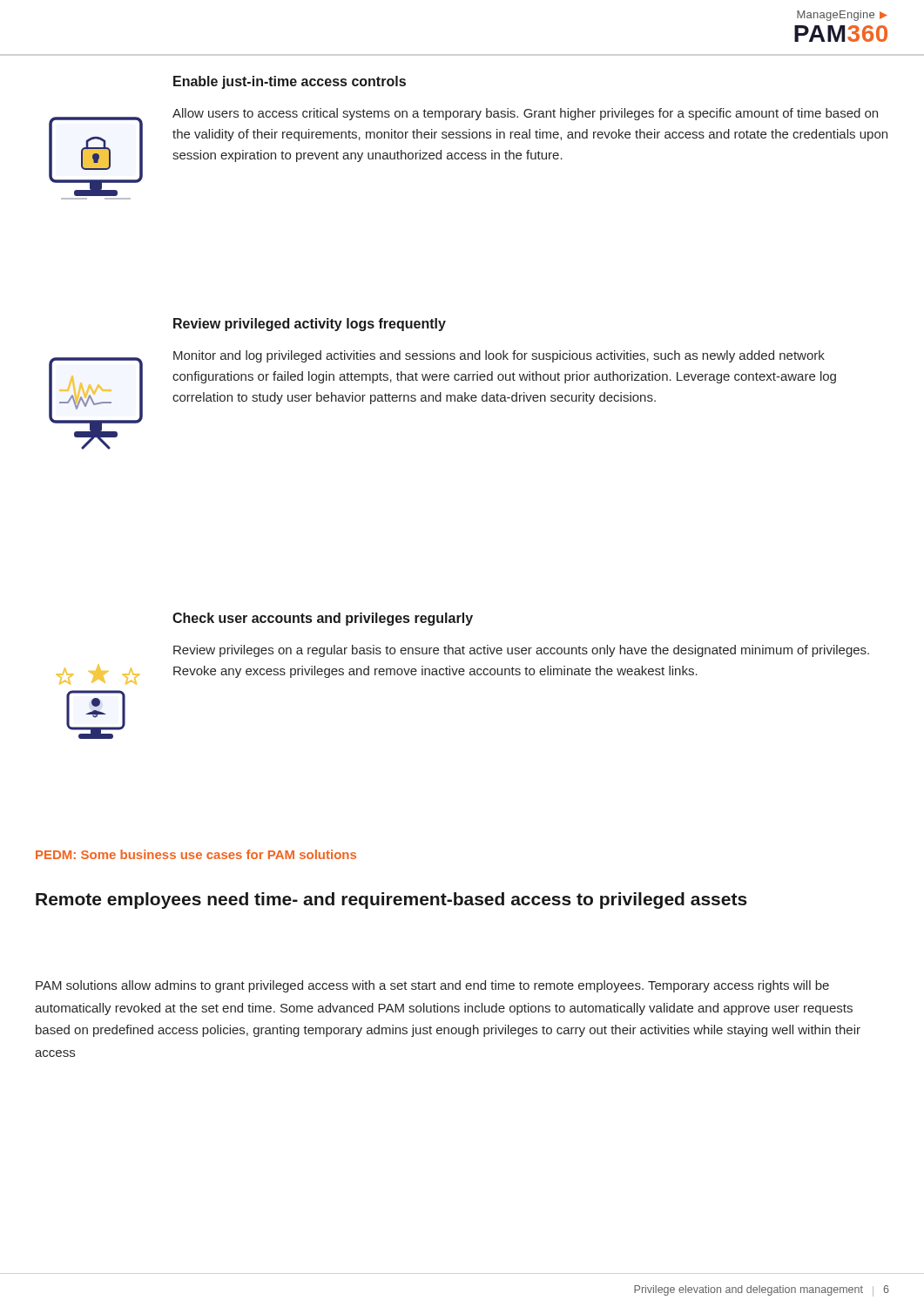Click on the text starting "Review privileges on a regular"

[x=521, y=660]
